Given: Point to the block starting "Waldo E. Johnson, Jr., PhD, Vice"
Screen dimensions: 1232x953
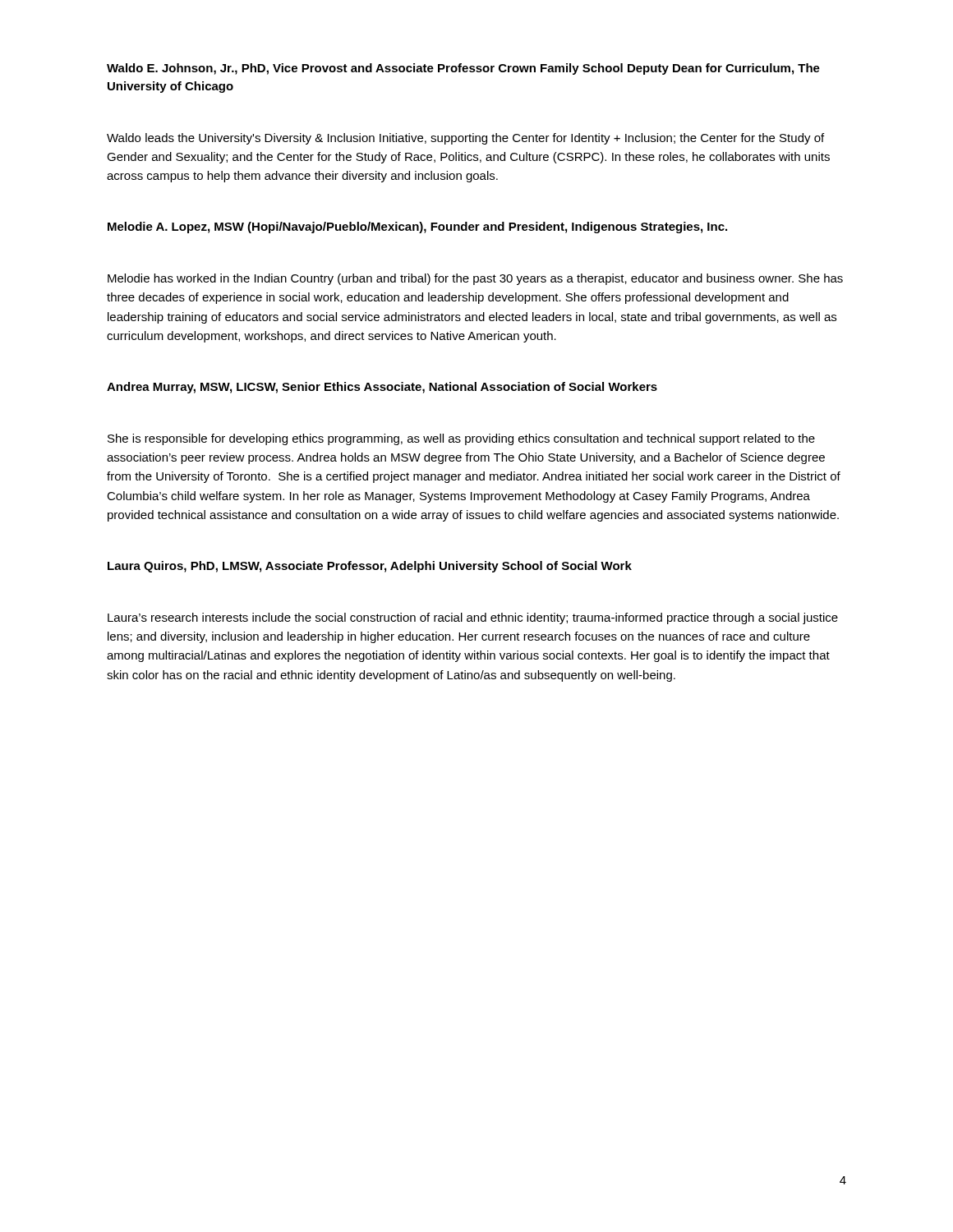Looking at the screenshot, I should pos(476,77).
